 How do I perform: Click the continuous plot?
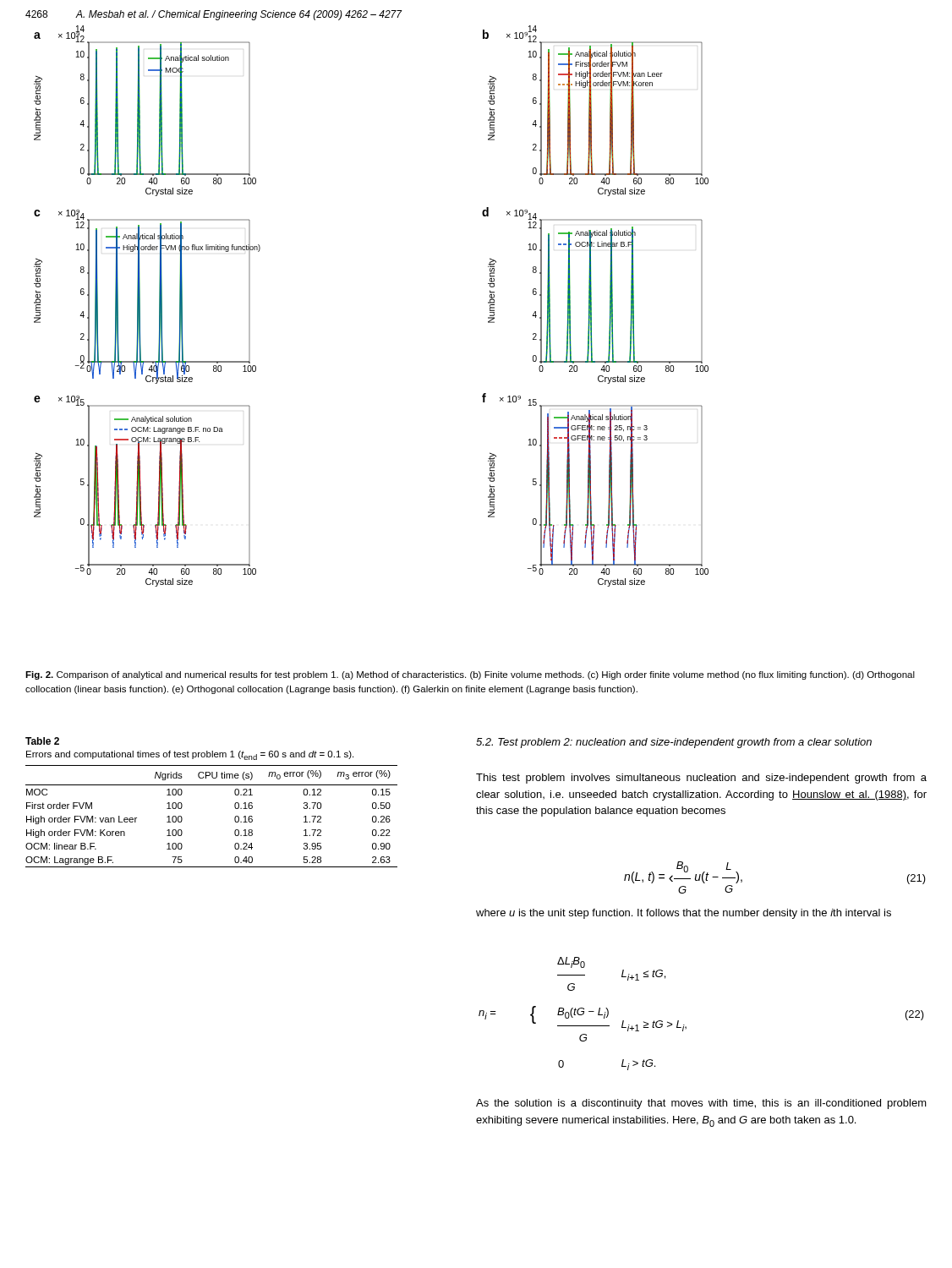(474, 345)
